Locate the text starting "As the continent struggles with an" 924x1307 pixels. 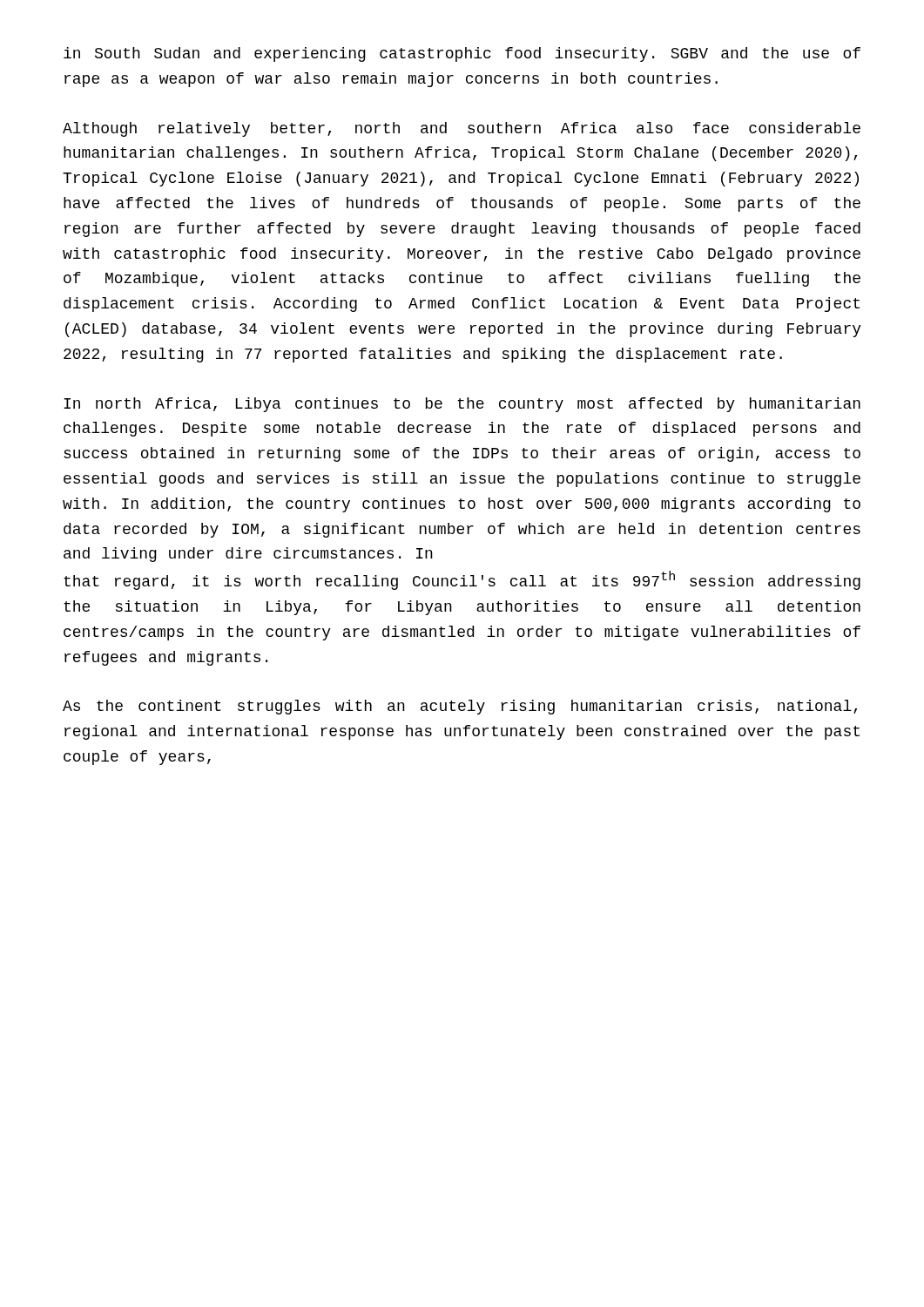(462, 732)
